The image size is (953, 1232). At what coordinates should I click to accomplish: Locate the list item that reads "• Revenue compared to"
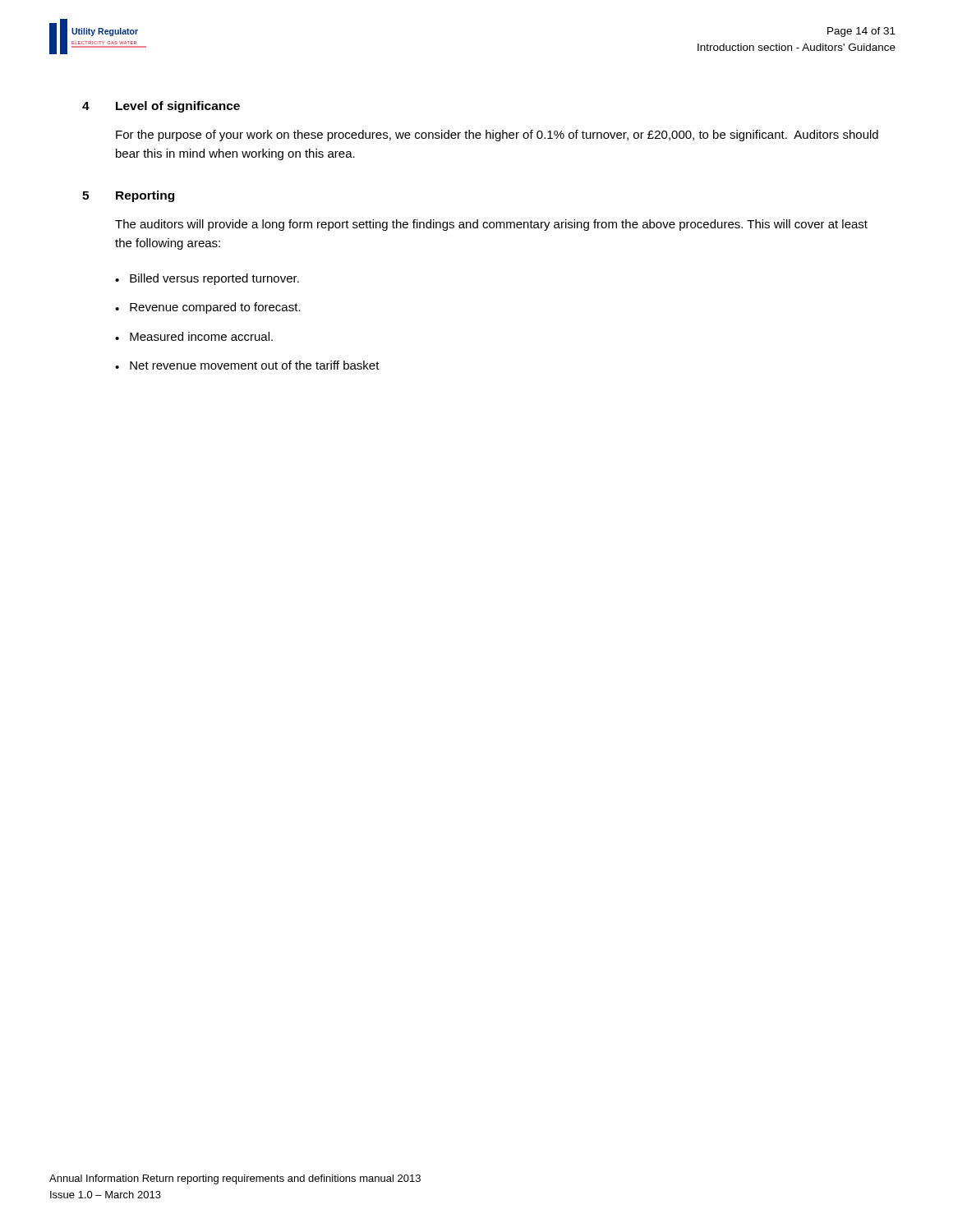tap(208, 308)
